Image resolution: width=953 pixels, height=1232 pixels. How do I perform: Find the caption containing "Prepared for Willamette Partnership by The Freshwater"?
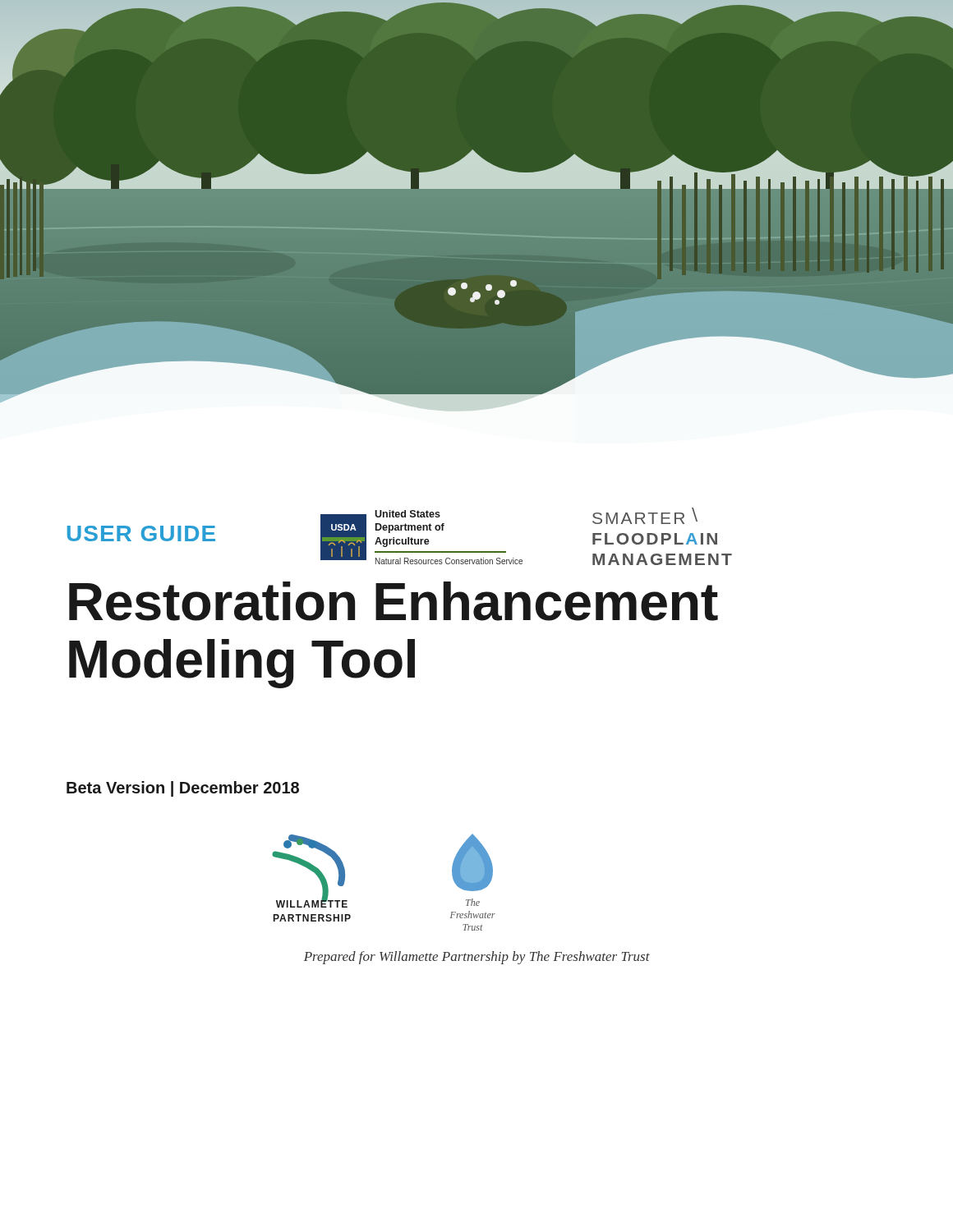(476, 956)
